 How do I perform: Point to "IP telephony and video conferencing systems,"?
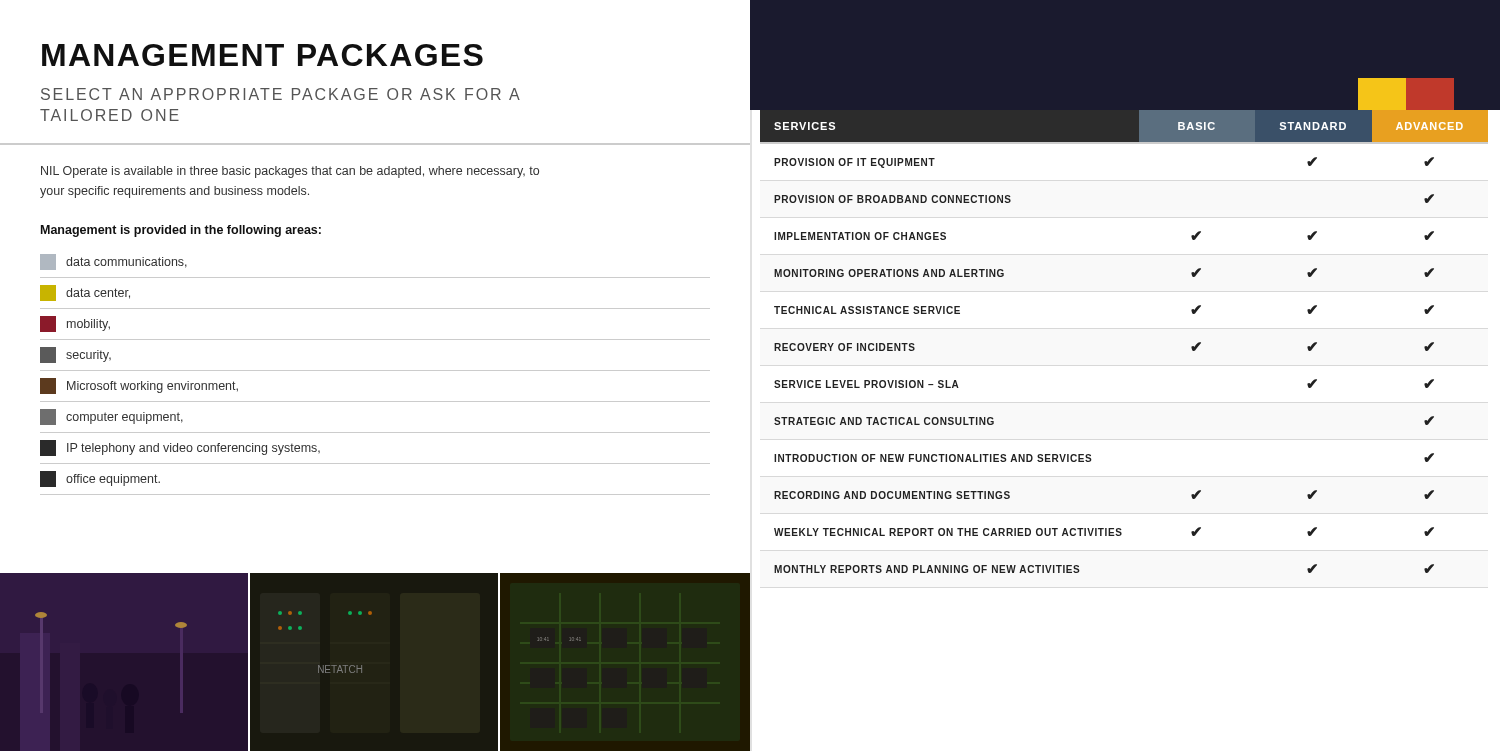[180, 448]
